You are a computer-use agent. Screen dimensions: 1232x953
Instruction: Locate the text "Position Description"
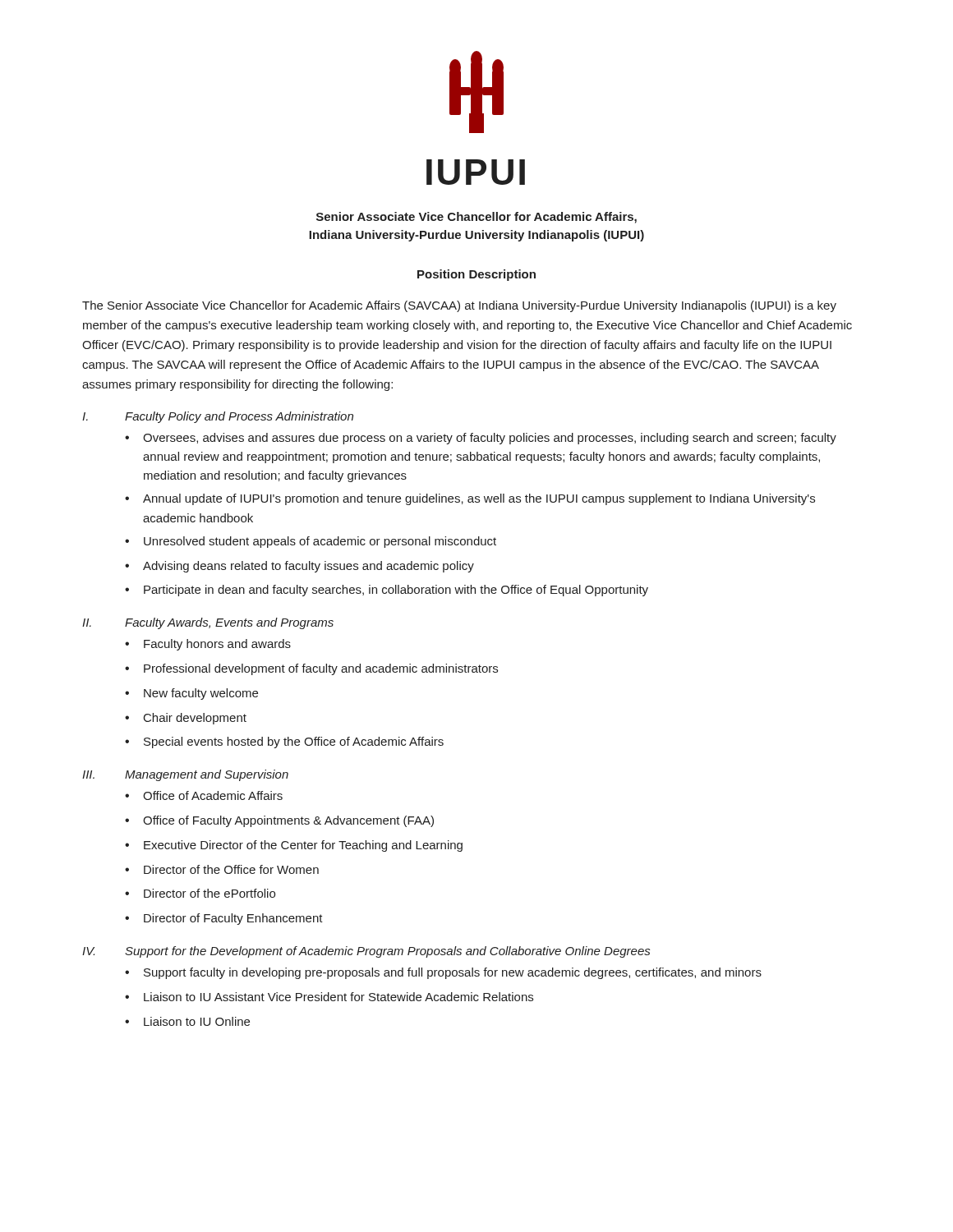[x=476, y=274]
